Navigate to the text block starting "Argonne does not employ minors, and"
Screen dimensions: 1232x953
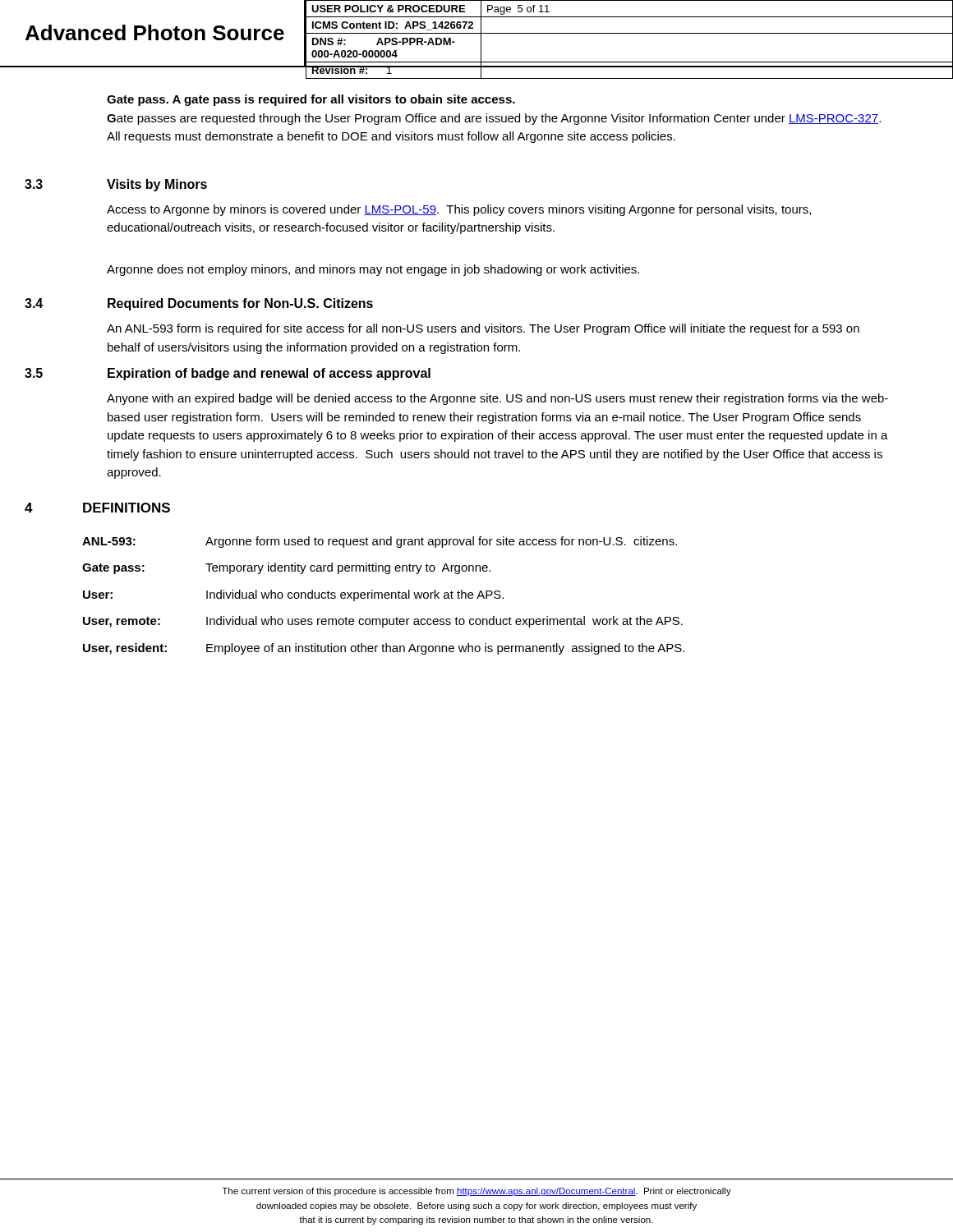[374, 269]
